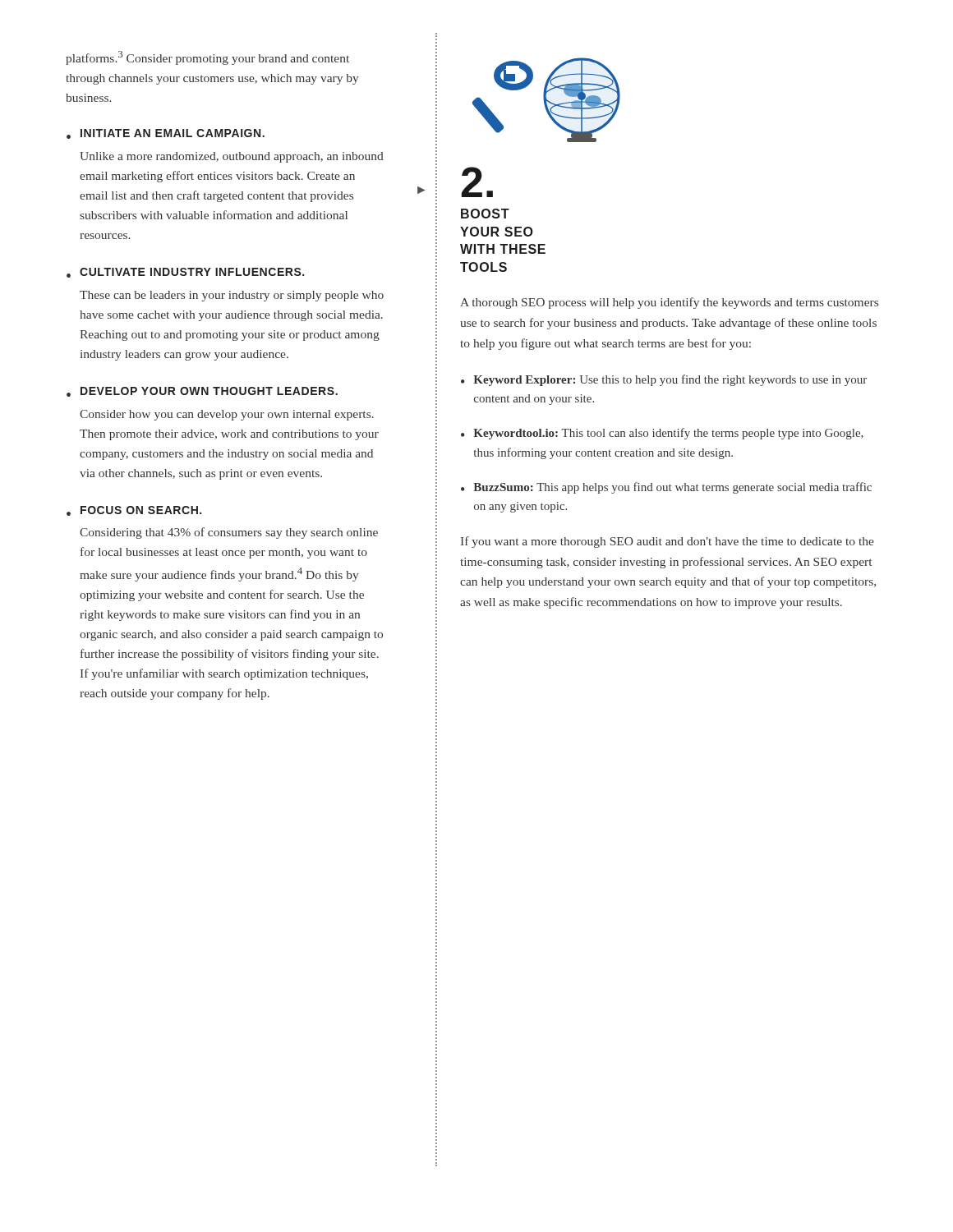Find the illustration
953x1232 pixels.
[x=670, y=96]
